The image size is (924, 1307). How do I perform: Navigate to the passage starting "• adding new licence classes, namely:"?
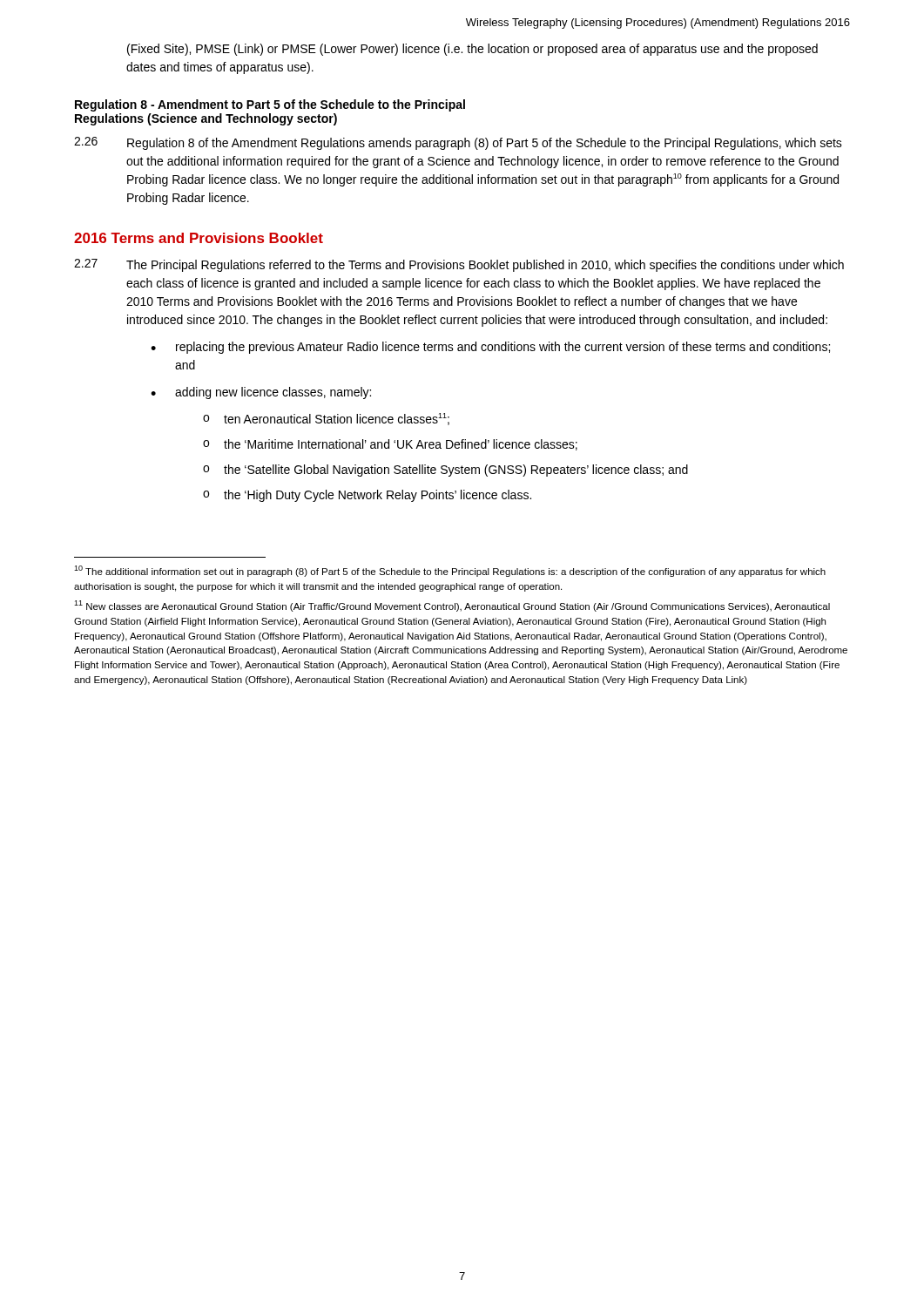[261, 393]
